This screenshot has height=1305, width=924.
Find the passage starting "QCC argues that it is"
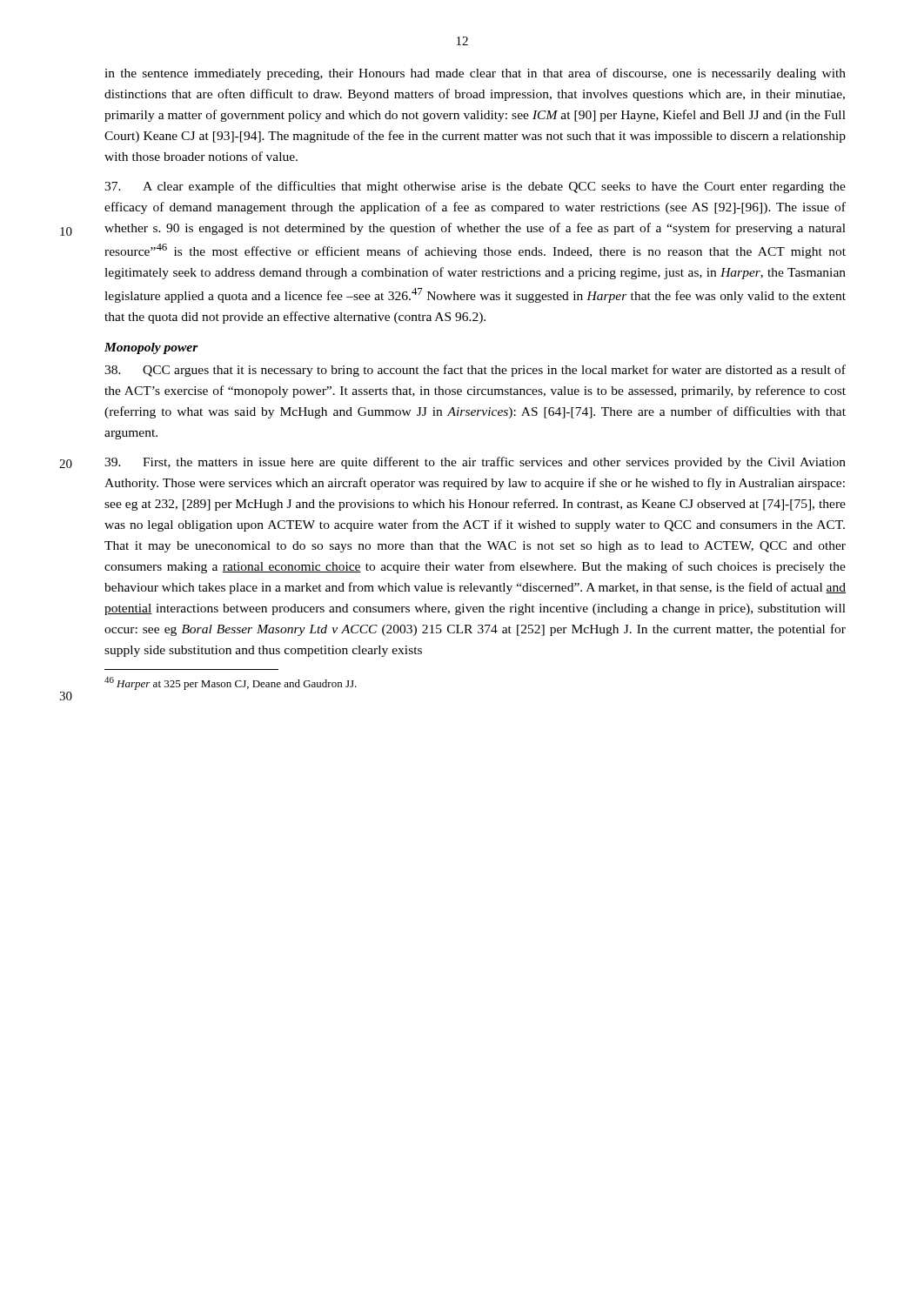pos(475,399)
